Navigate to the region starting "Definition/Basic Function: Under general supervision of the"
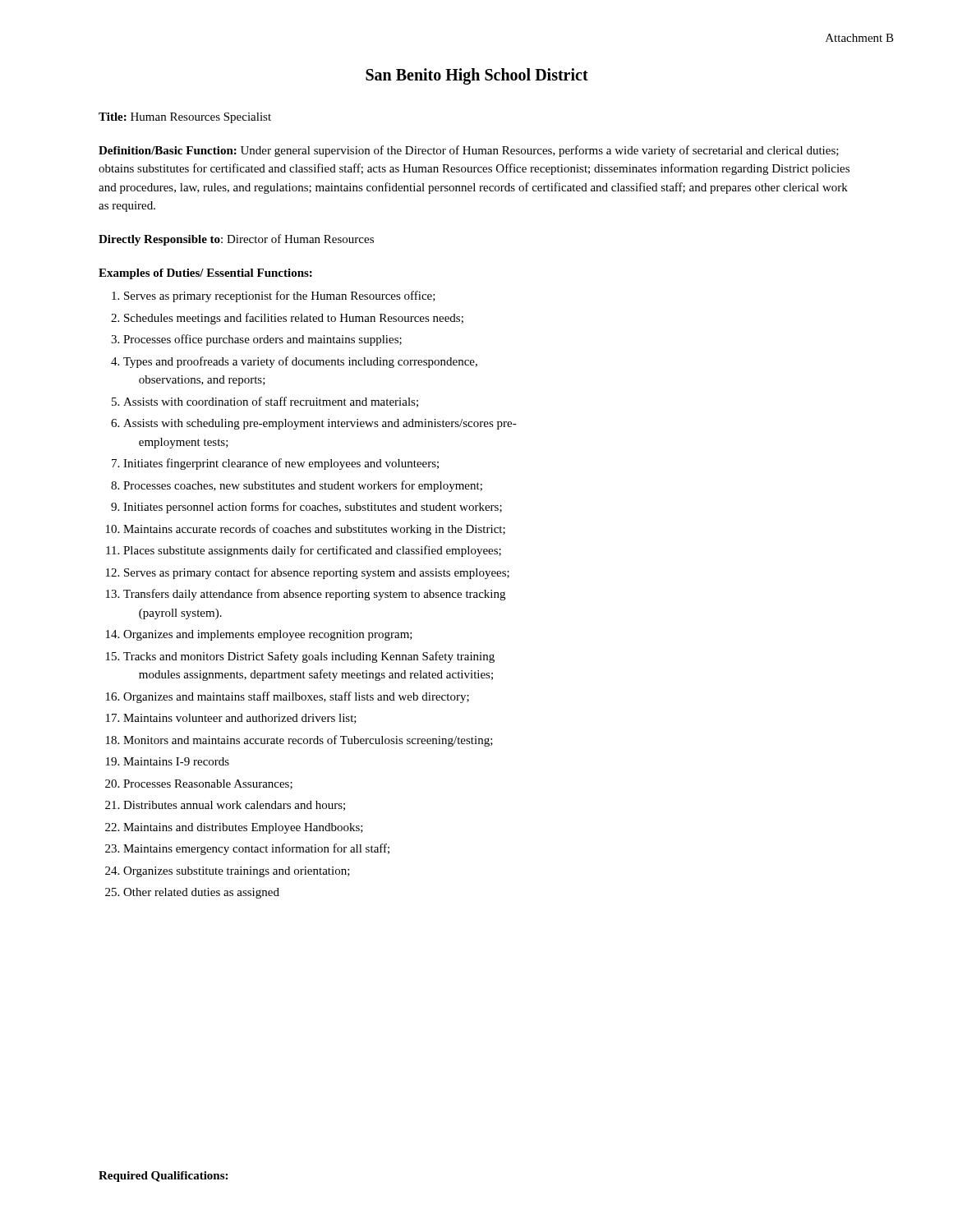953x1232 pixels. pyautogui.click(x=474, y=178)
